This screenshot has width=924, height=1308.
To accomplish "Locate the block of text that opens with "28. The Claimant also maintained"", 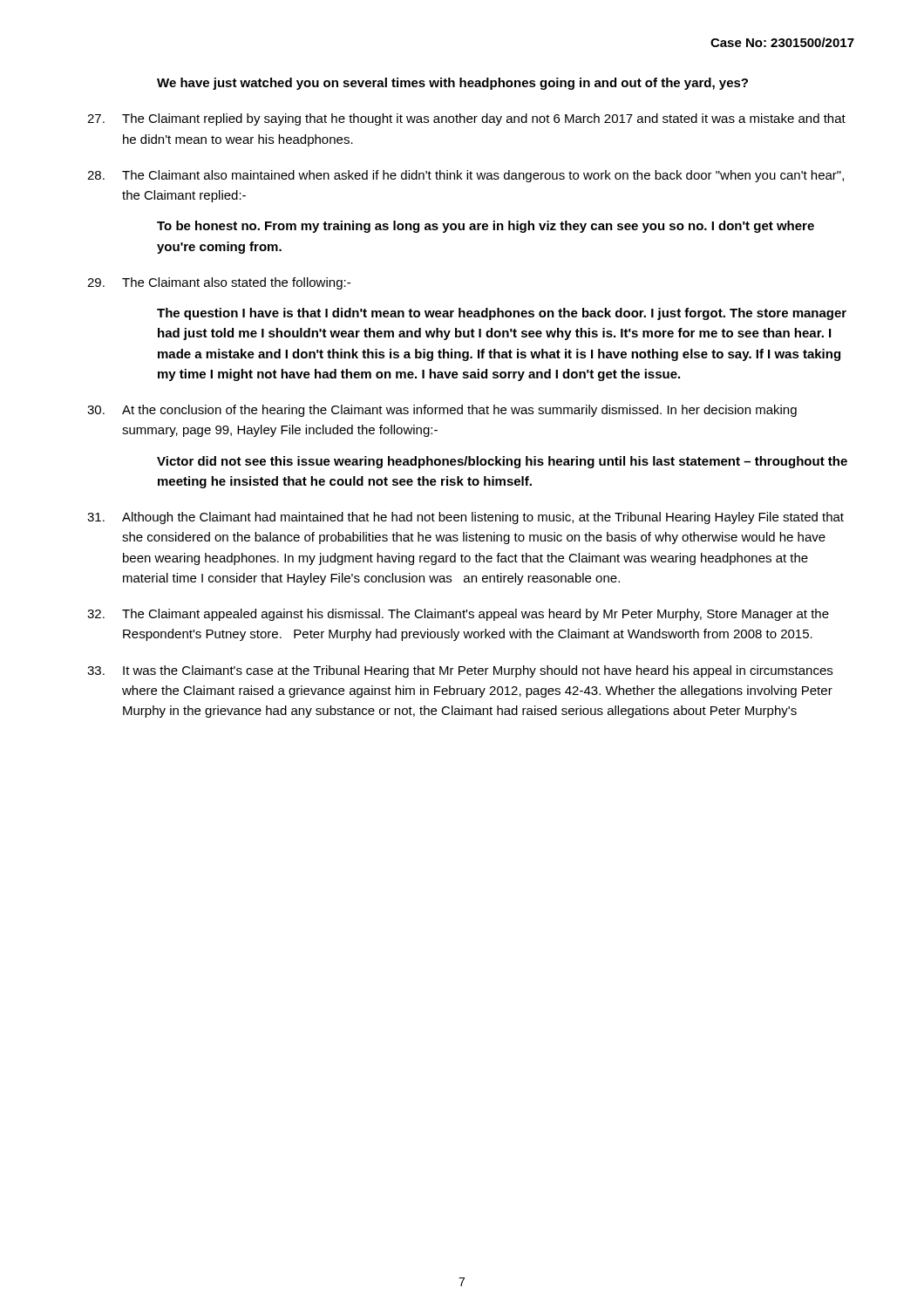I will tap(471, 185).
